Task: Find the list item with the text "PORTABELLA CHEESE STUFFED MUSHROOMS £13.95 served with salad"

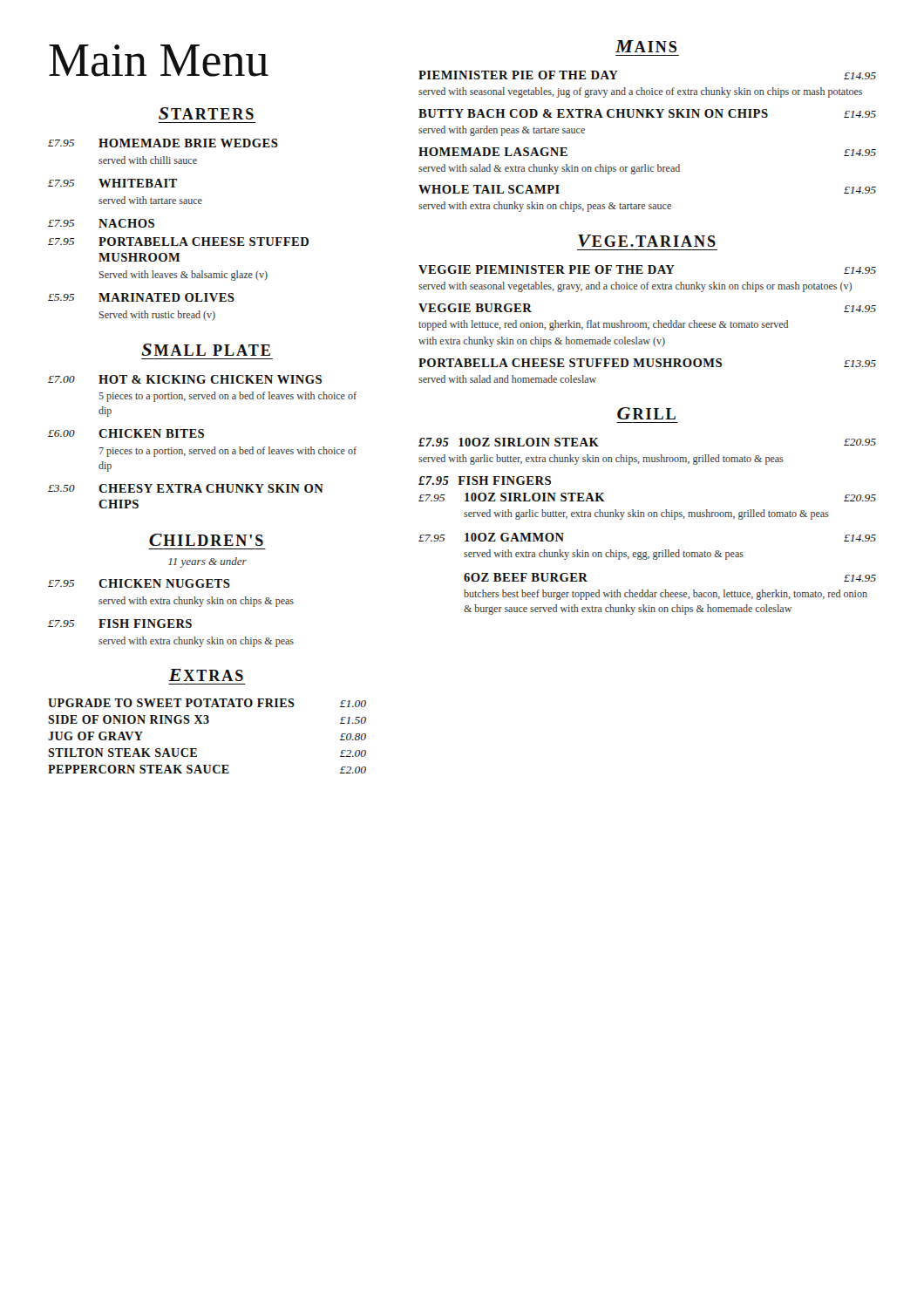Action: click(647, 371)
